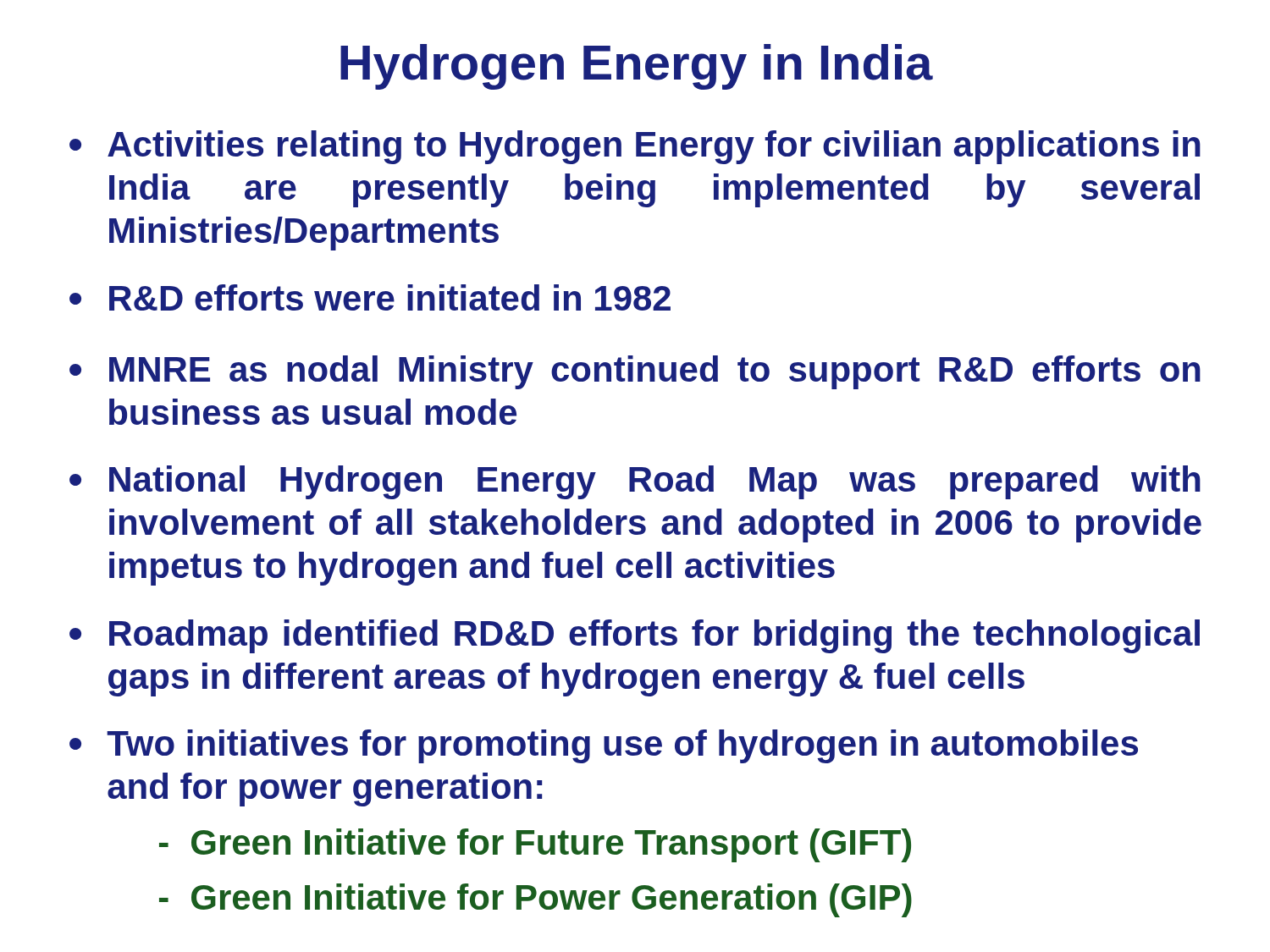
Task: Find the block on this page that starts "• National Hydrogen Energy Road Map was"
Action: click(635, 523)
